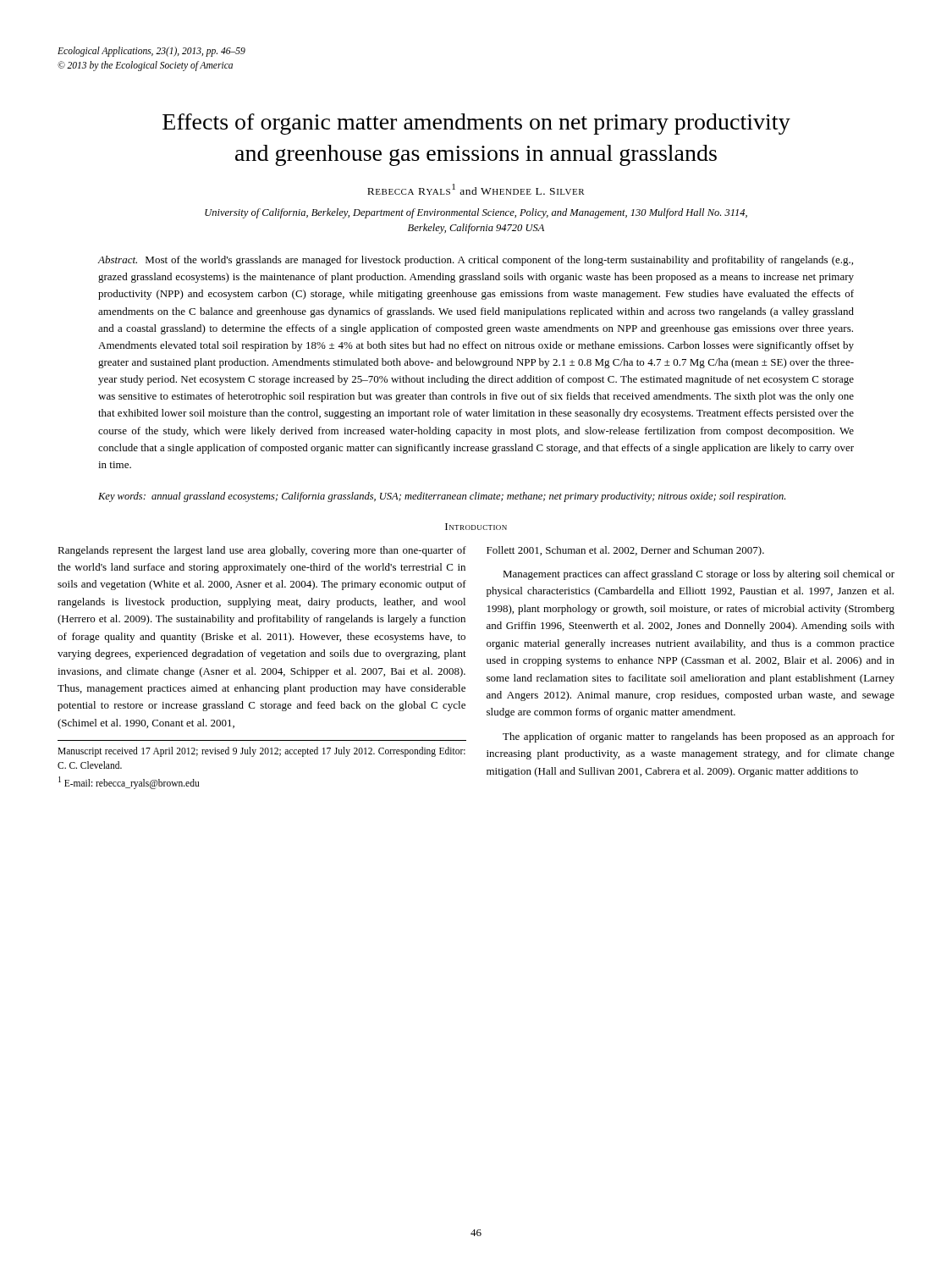Screen dimensions: 1270x952
Task: Locate the text block that says "Key words: annual grassland ecosystems; California grasslands, USA;"
Action: tap(442, 496)
